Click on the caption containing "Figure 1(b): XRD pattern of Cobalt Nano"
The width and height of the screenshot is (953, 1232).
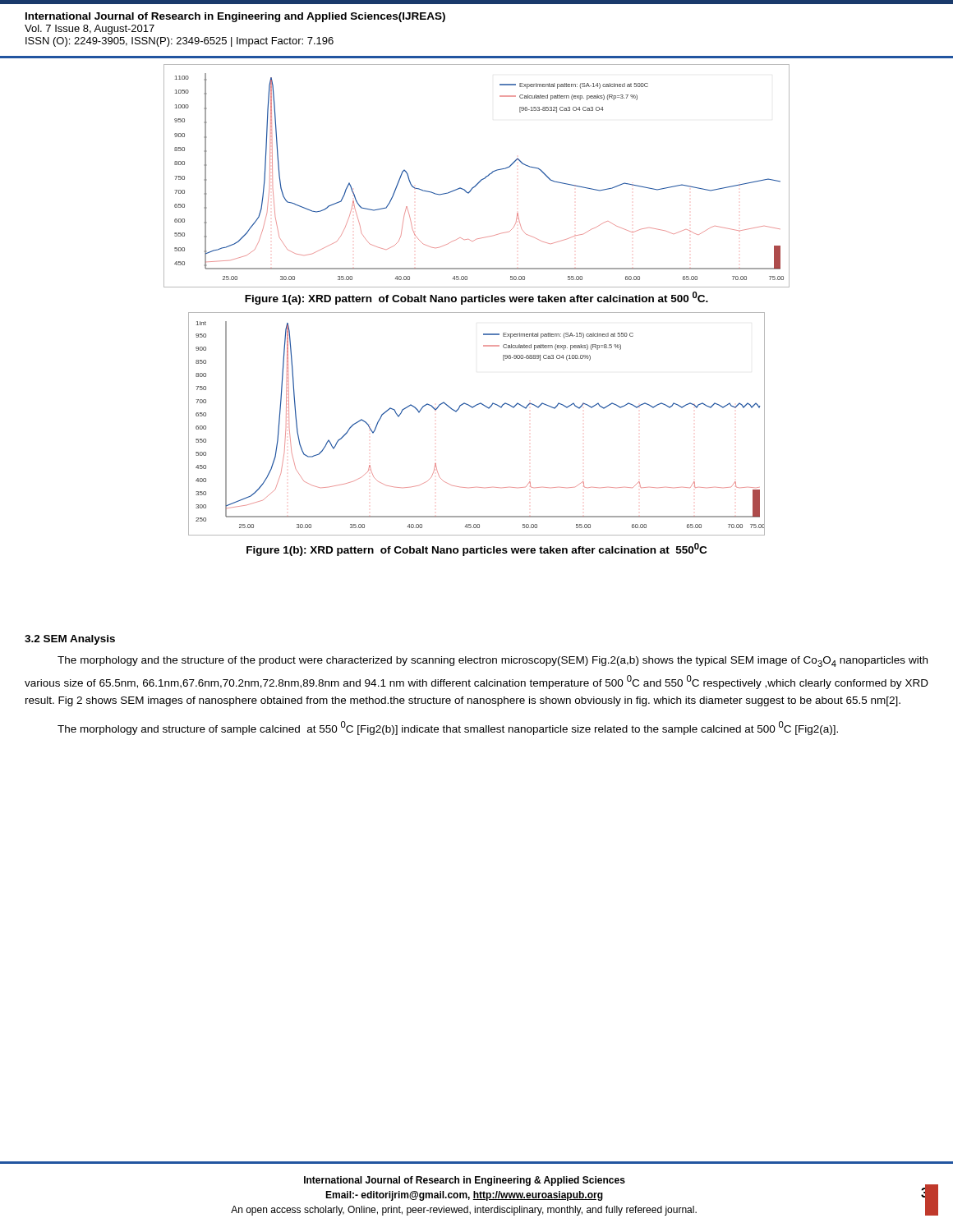click(x=476, y=548)
